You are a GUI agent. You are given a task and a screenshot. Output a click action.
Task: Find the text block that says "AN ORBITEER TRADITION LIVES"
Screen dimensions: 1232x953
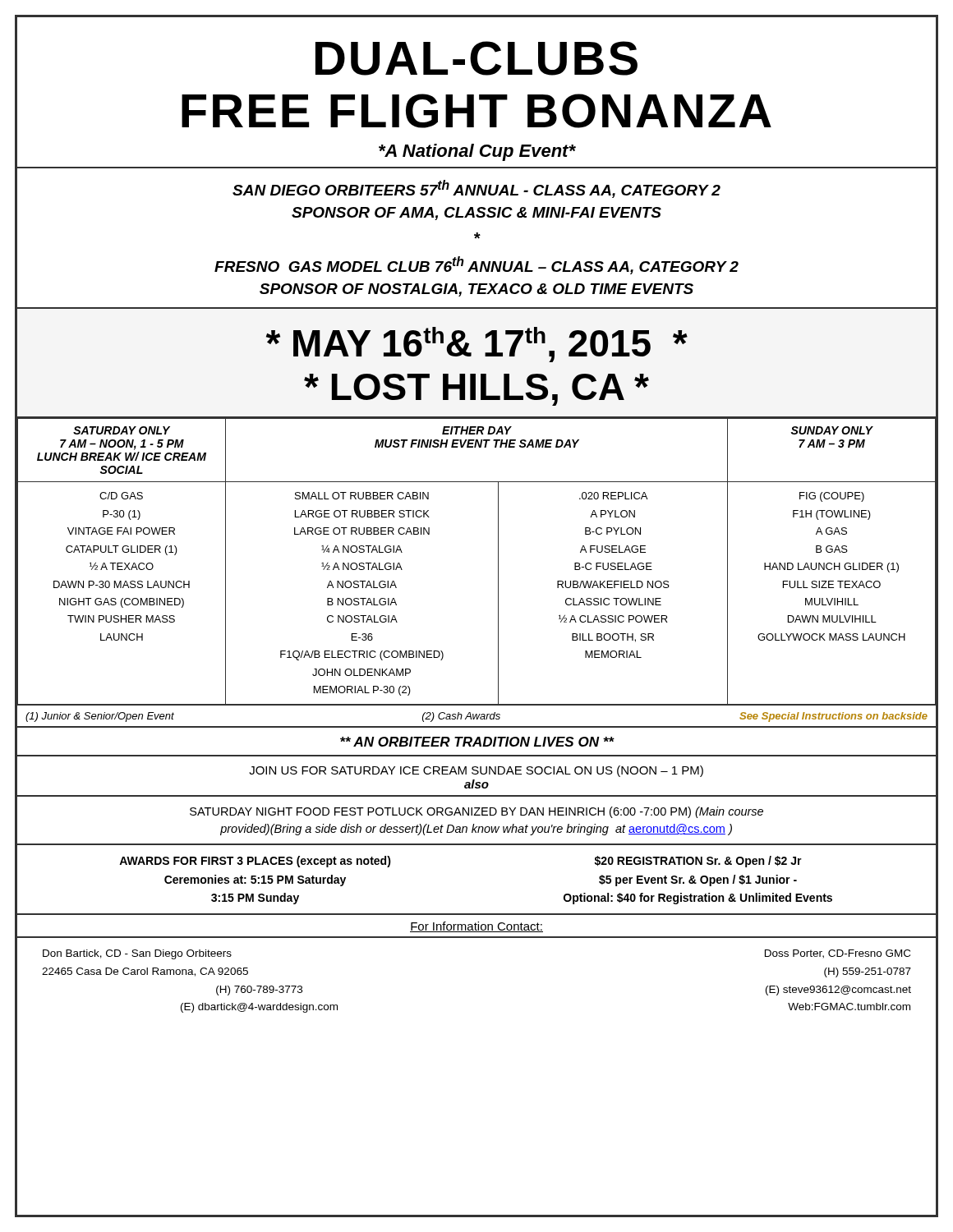point(476,742)
